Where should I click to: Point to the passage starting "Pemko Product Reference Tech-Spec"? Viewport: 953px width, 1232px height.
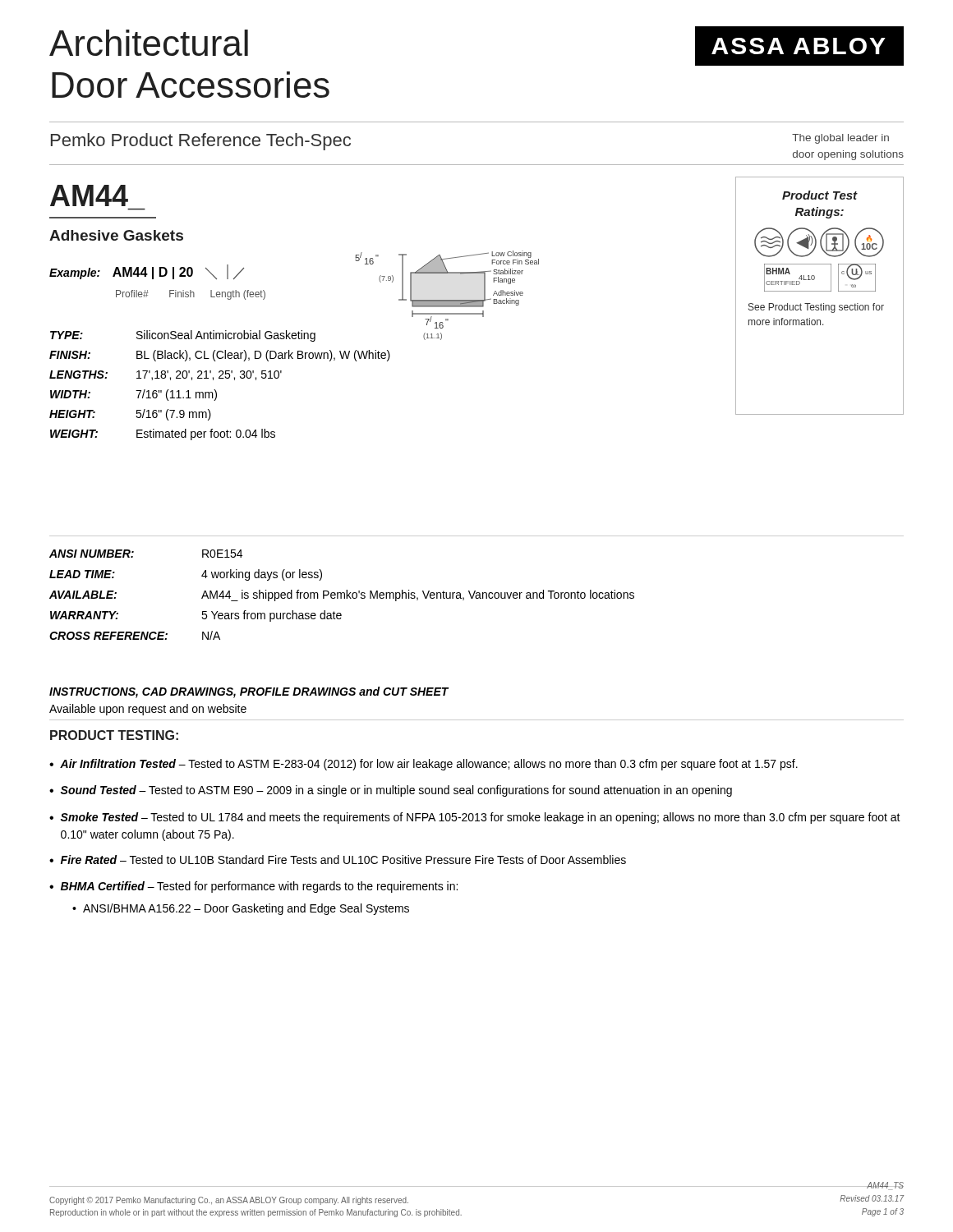click(x=200, y=140)
